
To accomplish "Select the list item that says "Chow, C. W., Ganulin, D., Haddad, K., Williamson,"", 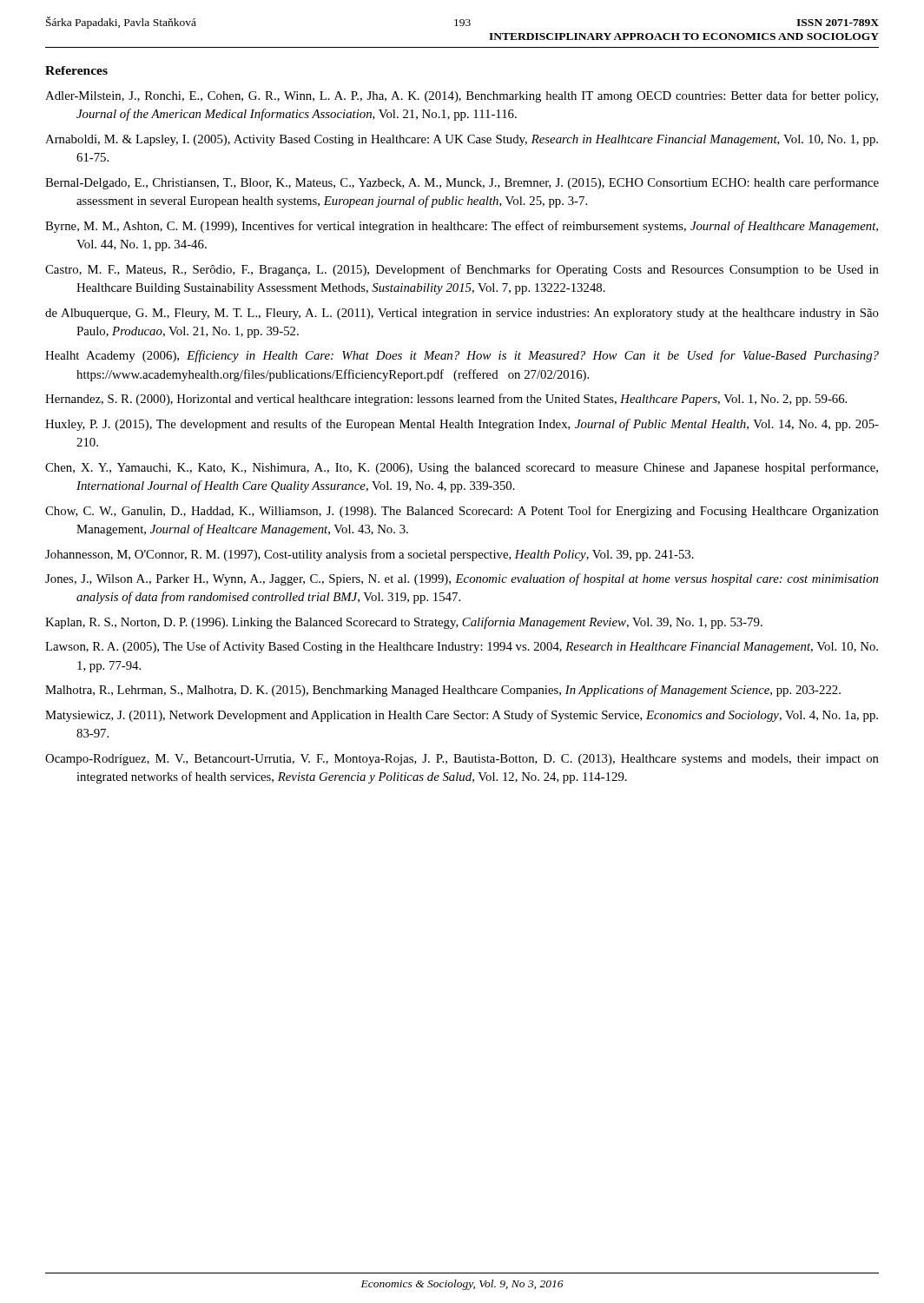I will (x=462, y=520).
